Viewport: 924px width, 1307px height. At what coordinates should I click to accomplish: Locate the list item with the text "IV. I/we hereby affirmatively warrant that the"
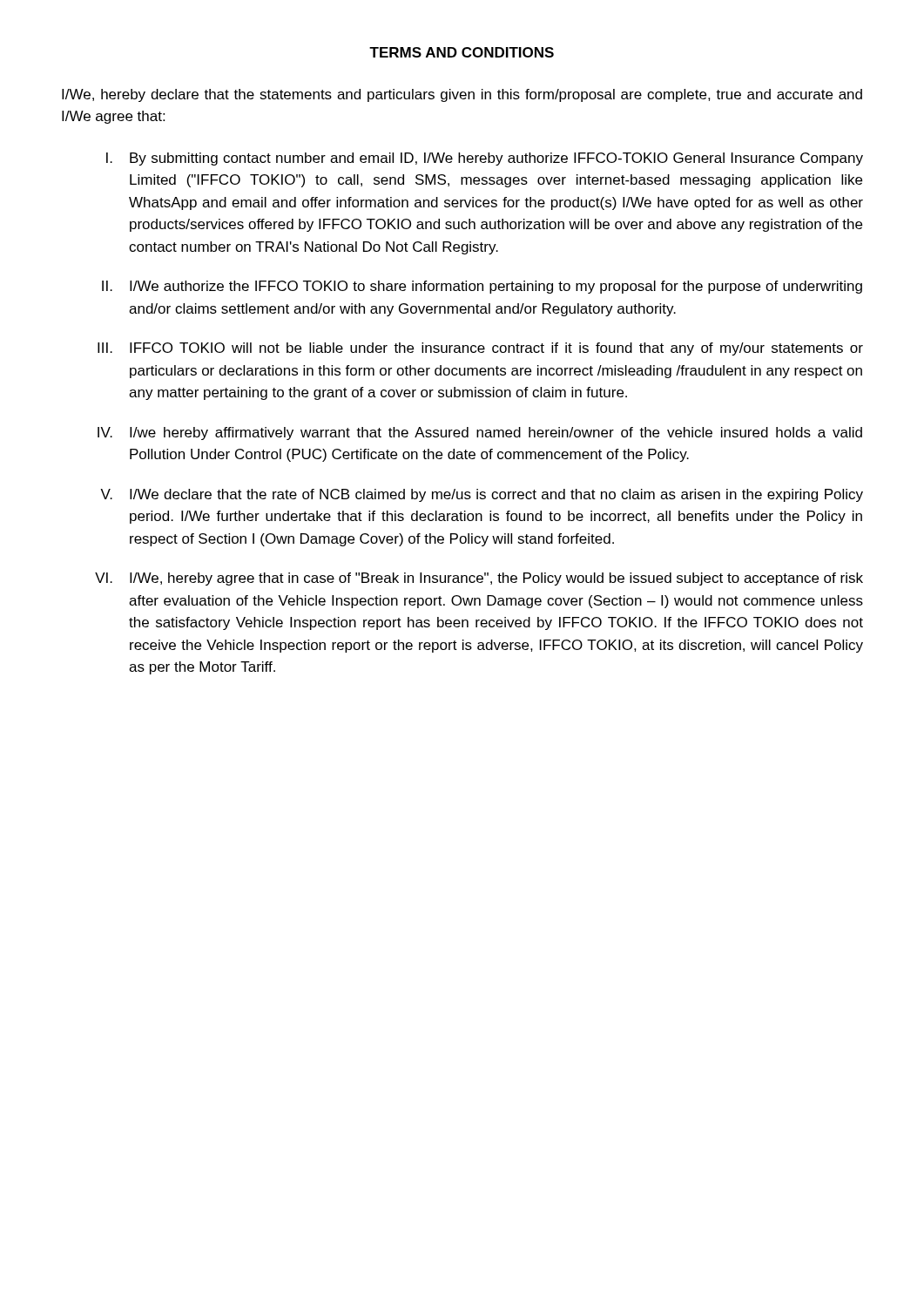click(462, 443)
